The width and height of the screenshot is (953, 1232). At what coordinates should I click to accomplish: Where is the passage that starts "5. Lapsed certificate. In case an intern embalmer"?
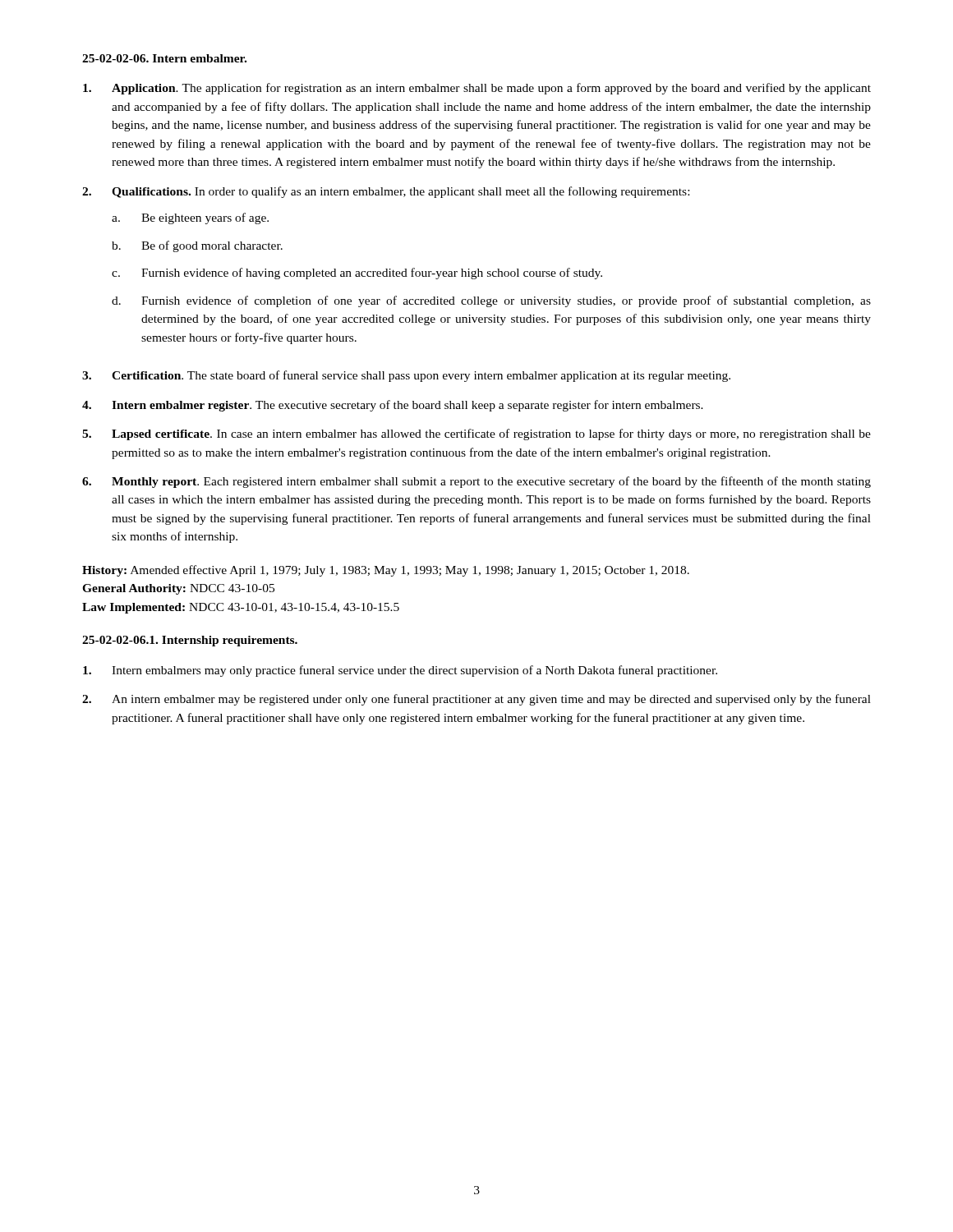[x=476, y=443]
